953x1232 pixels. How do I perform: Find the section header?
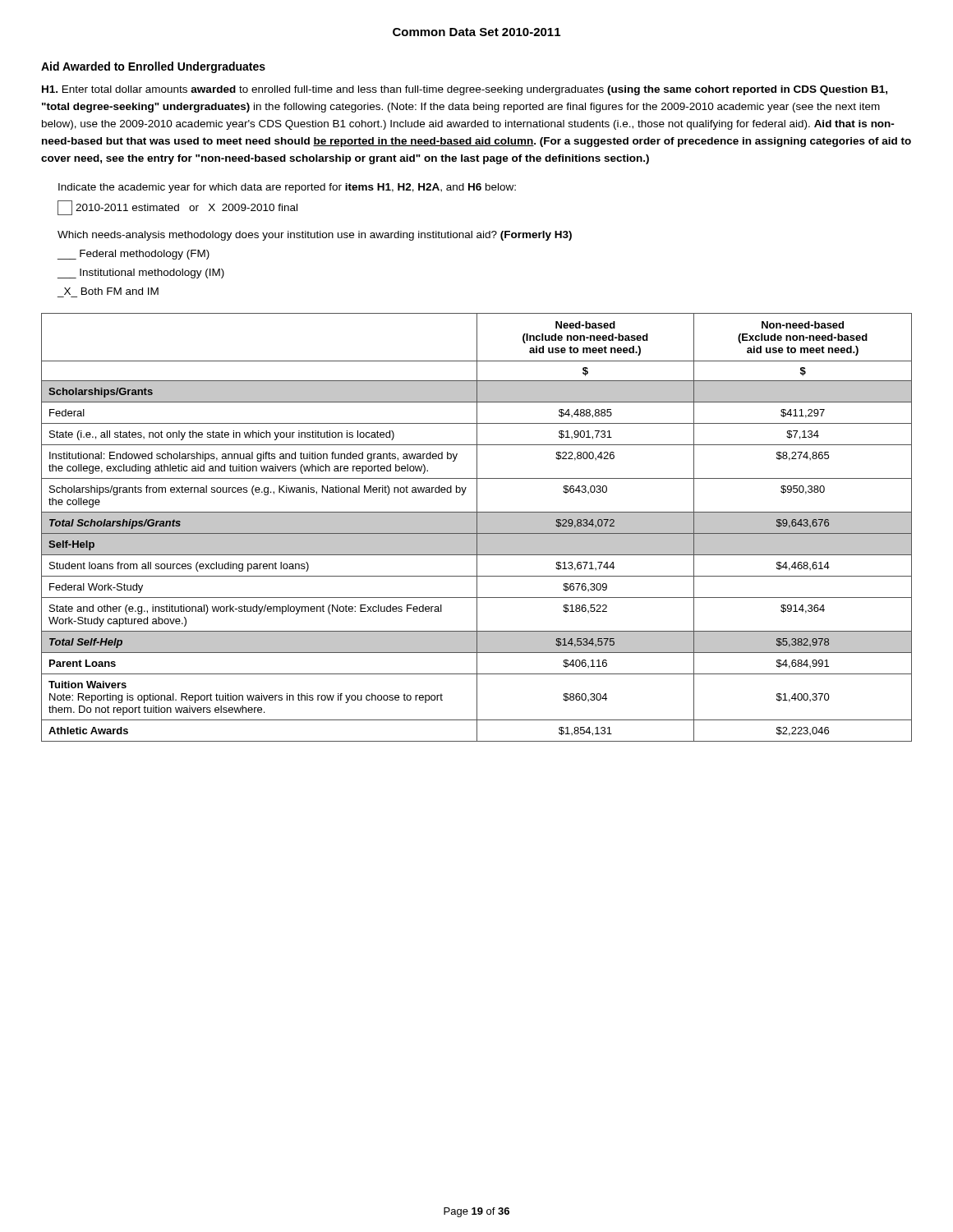[x=153, y=67]
